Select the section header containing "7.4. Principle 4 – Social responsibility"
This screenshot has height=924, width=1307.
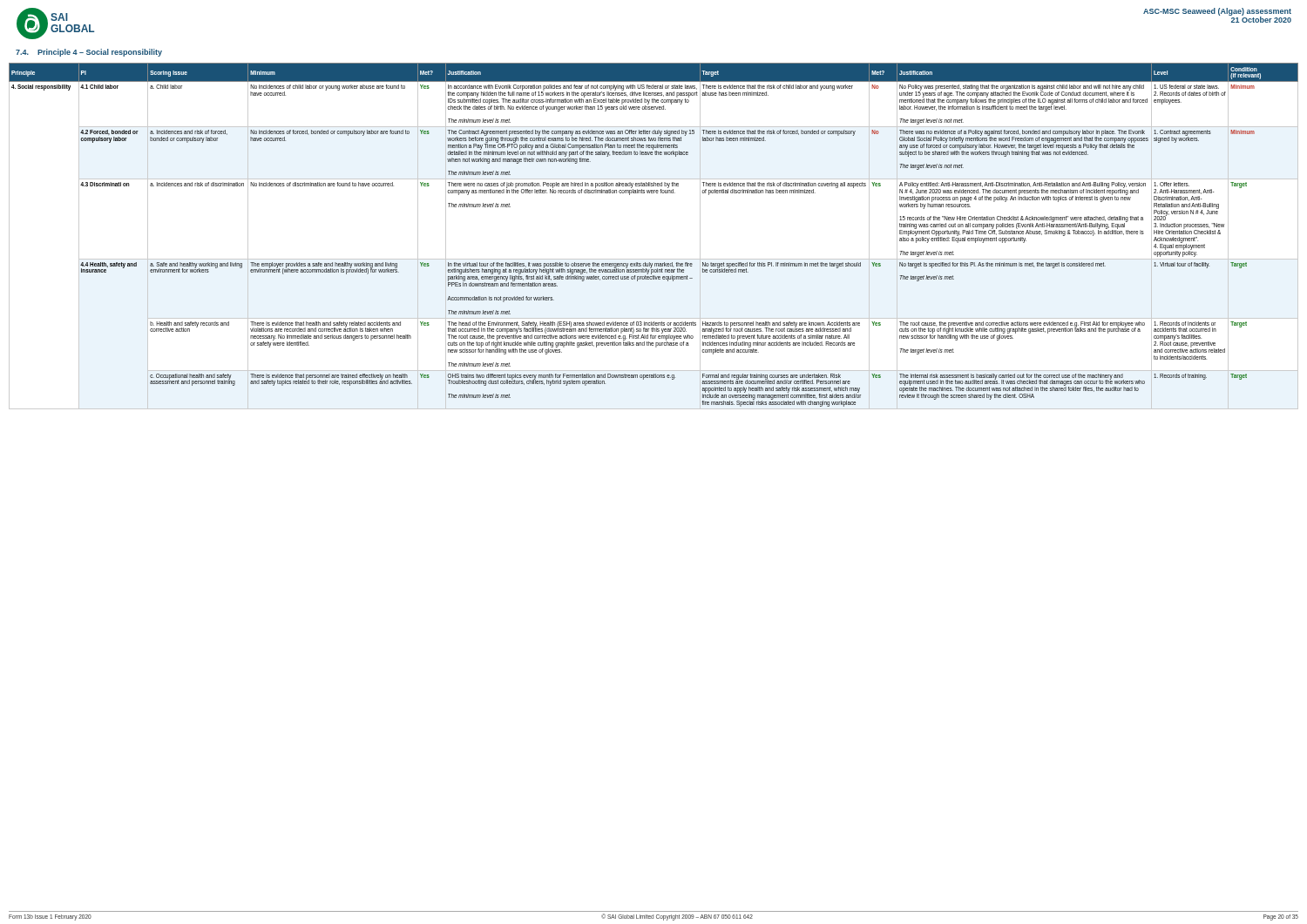pyautogui.click(x=89, y=52)
